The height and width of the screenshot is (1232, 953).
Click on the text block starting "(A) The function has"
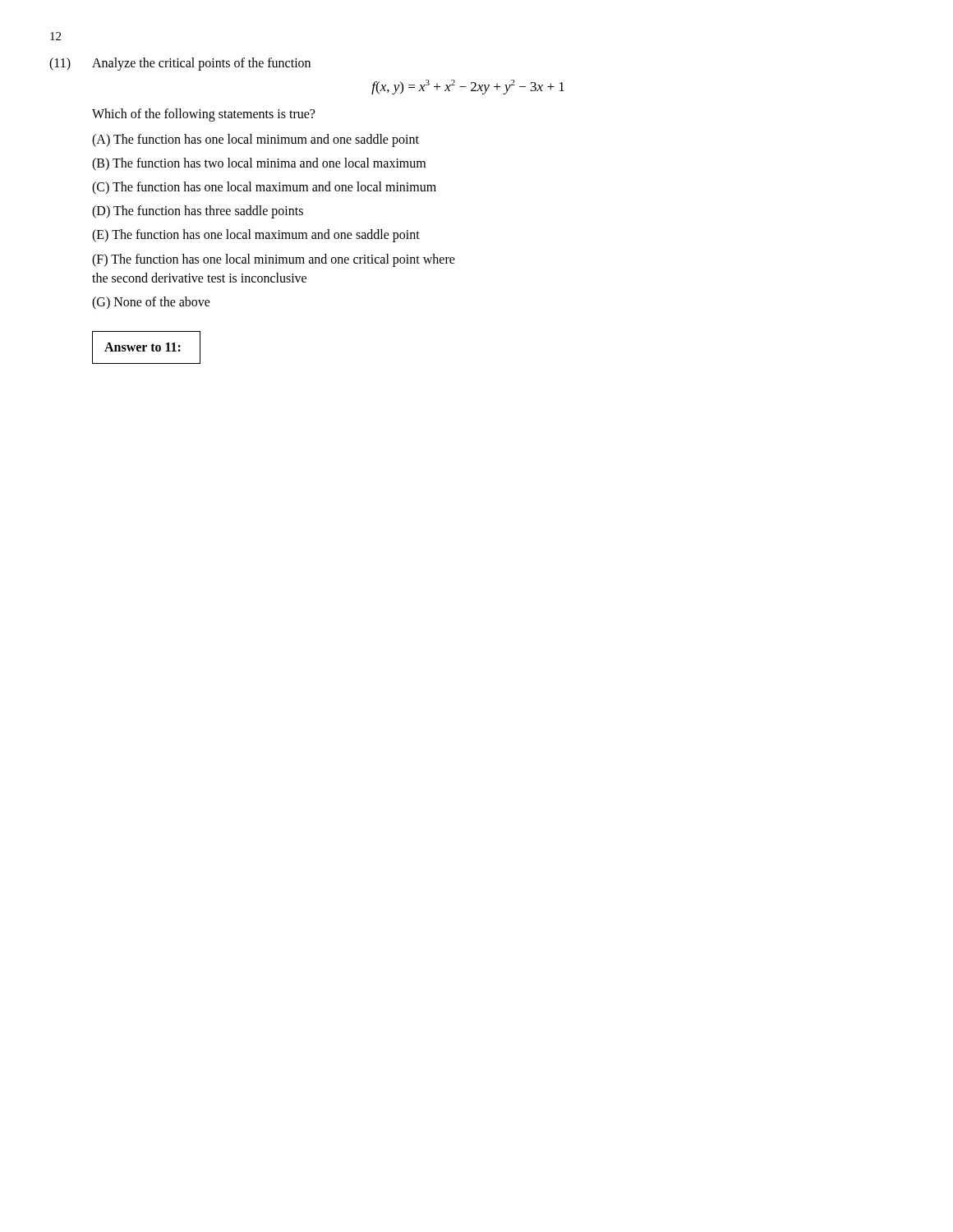point(255,139)
